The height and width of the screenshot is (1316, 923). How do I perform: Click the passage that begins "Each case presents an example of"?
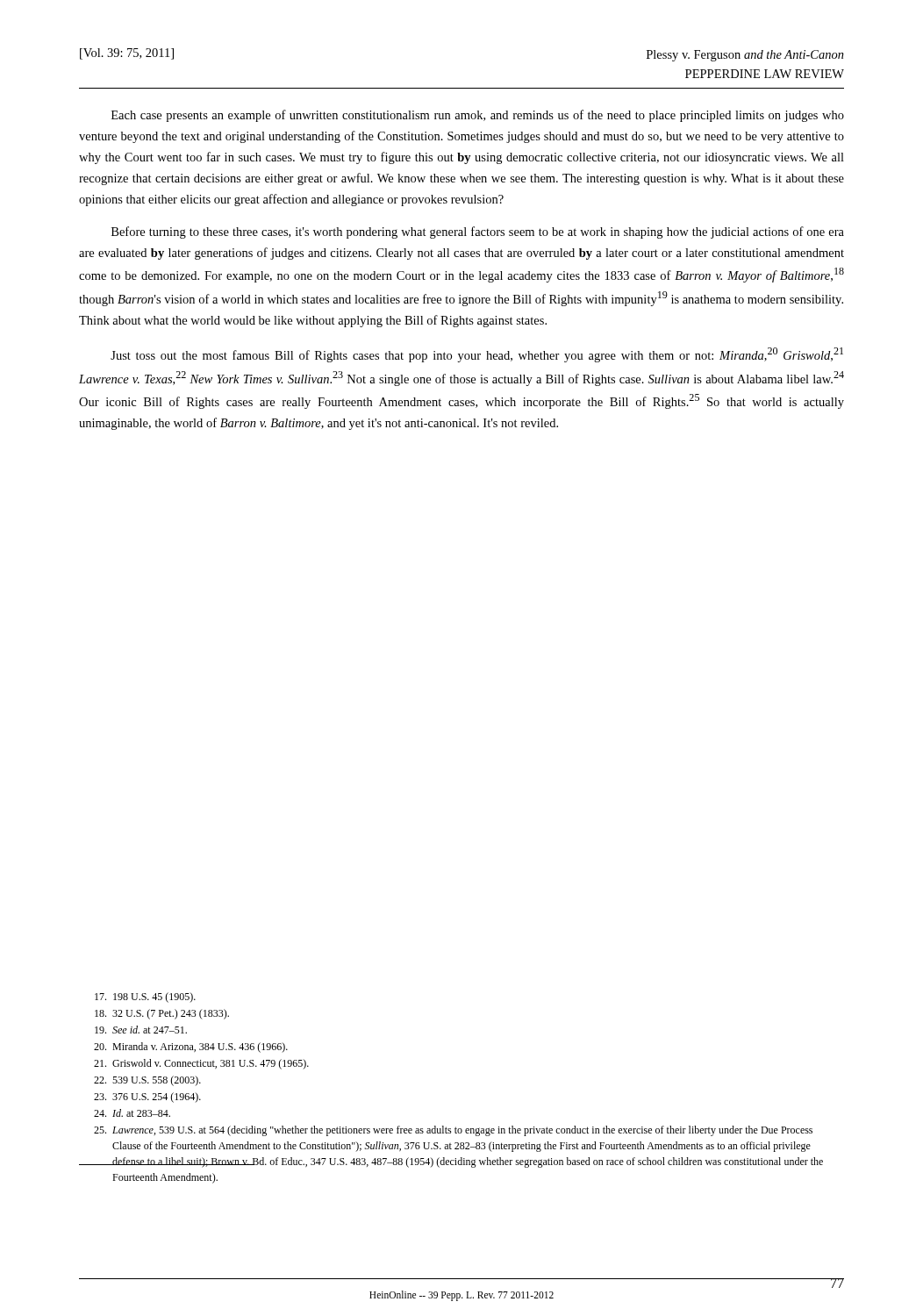click(462, 270)
